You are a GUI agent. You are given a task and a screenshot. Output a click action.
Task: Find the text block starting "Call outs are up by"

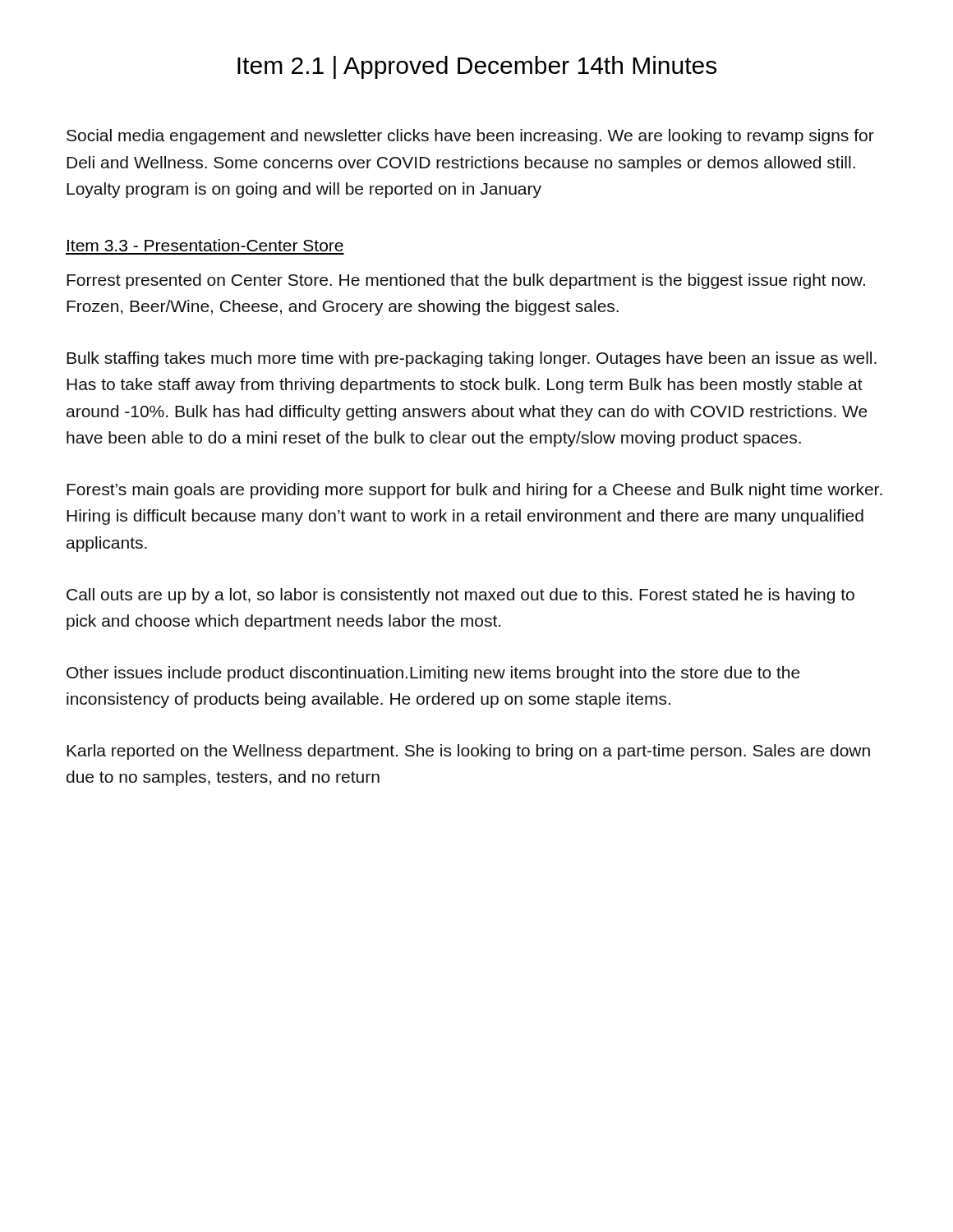pyautogui.click(x=460, y=607)
